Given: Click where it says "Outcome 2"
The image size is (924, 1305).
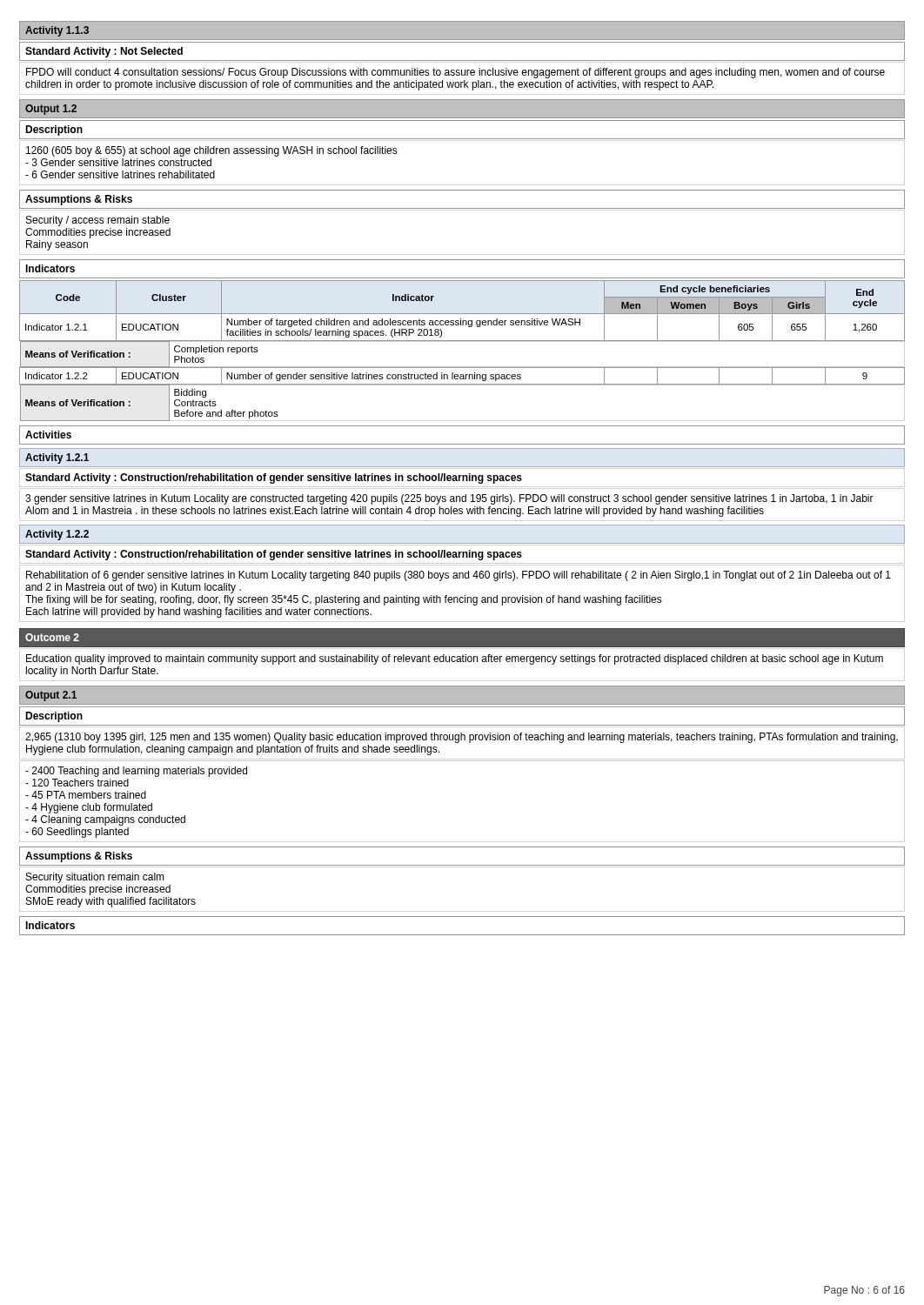Looking at the screenshot, I should point(52,638).
